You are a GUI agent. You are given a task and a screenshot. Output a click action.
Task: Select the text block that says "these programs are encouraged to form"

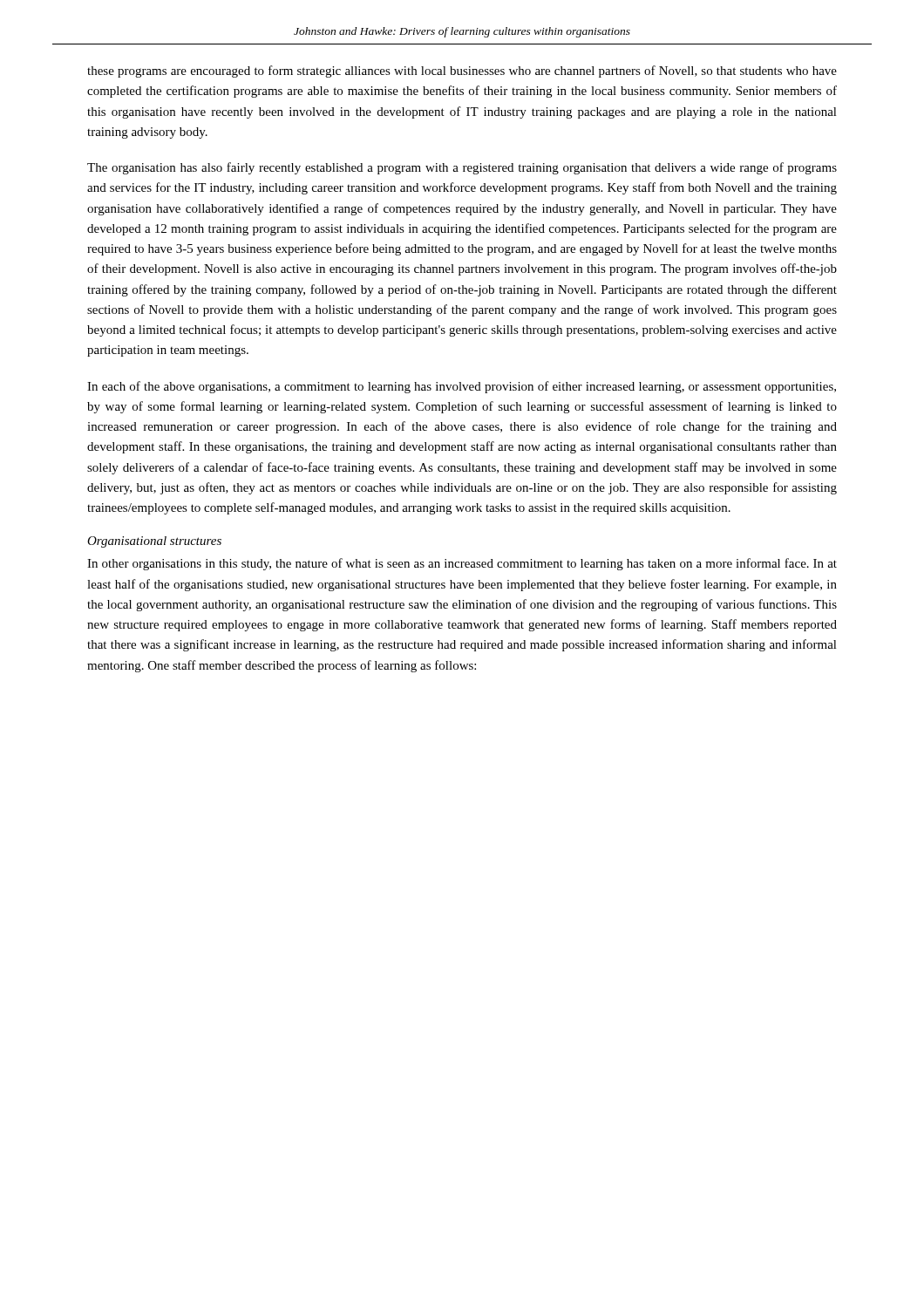tap(462, 101)
